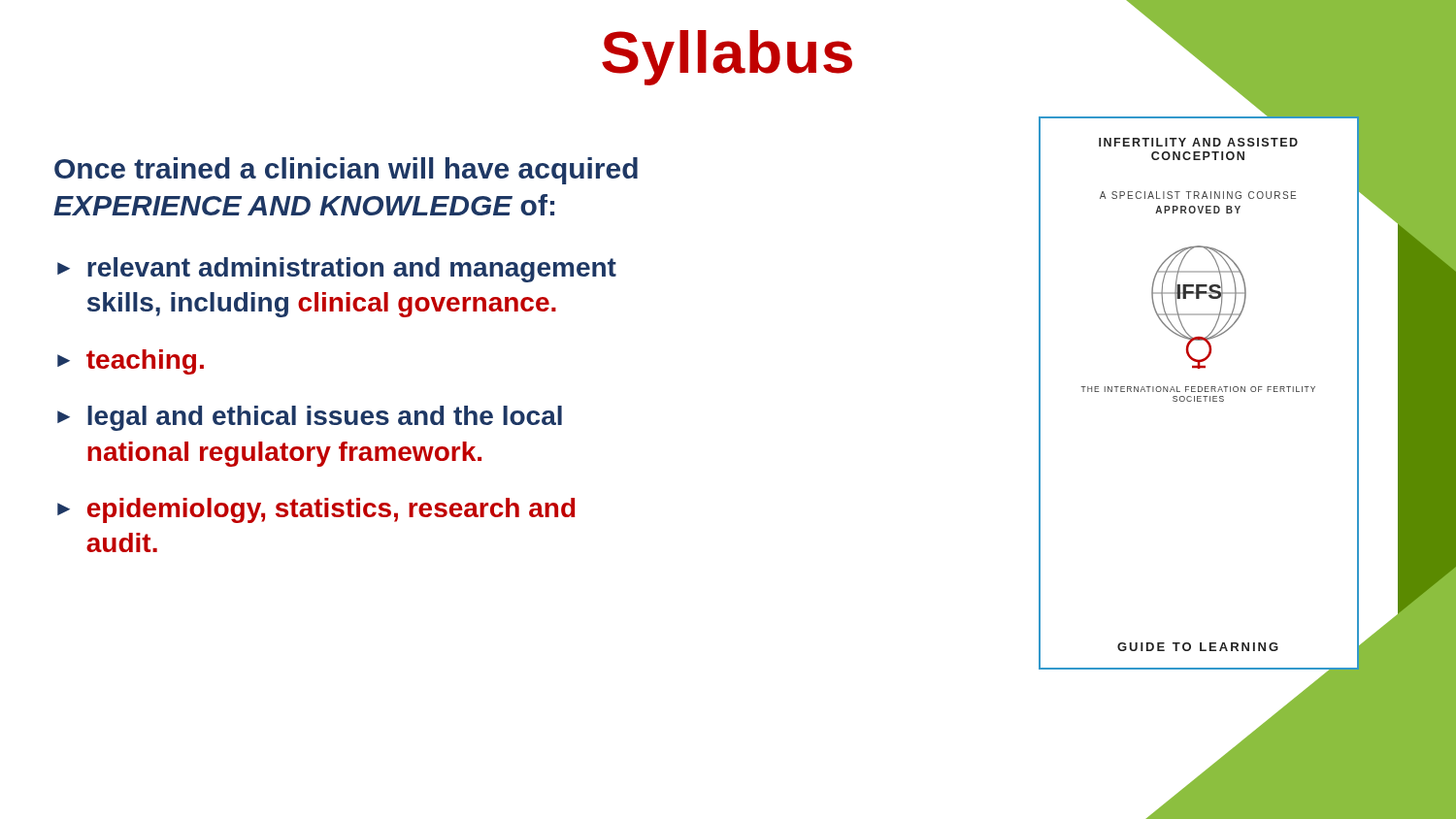
Task: Navigate to the block starting "► relevant administration and"
Action: point(335,286)
